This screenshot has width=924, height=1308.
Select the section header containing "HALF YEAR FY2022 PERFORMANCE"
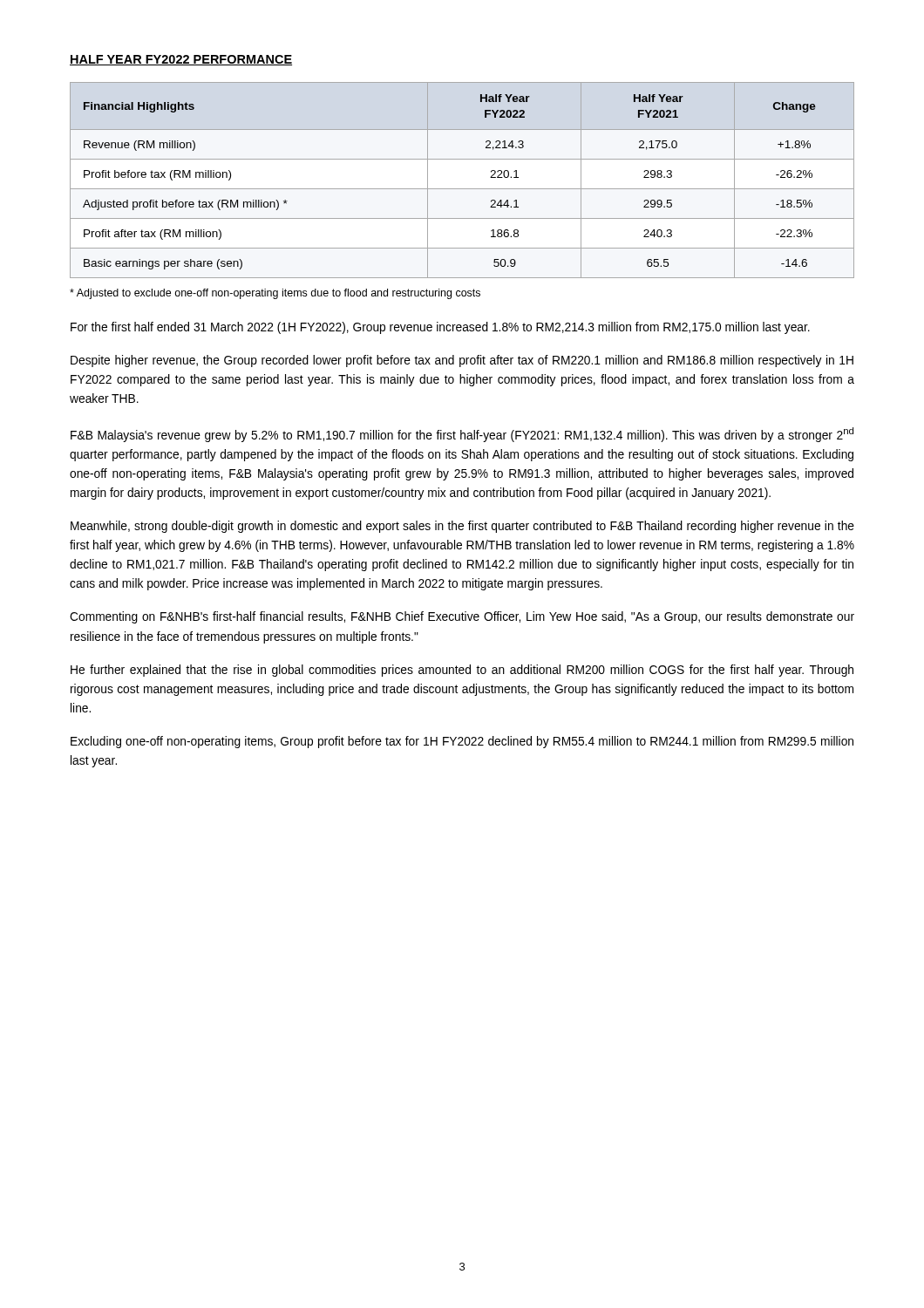(181, 59)
